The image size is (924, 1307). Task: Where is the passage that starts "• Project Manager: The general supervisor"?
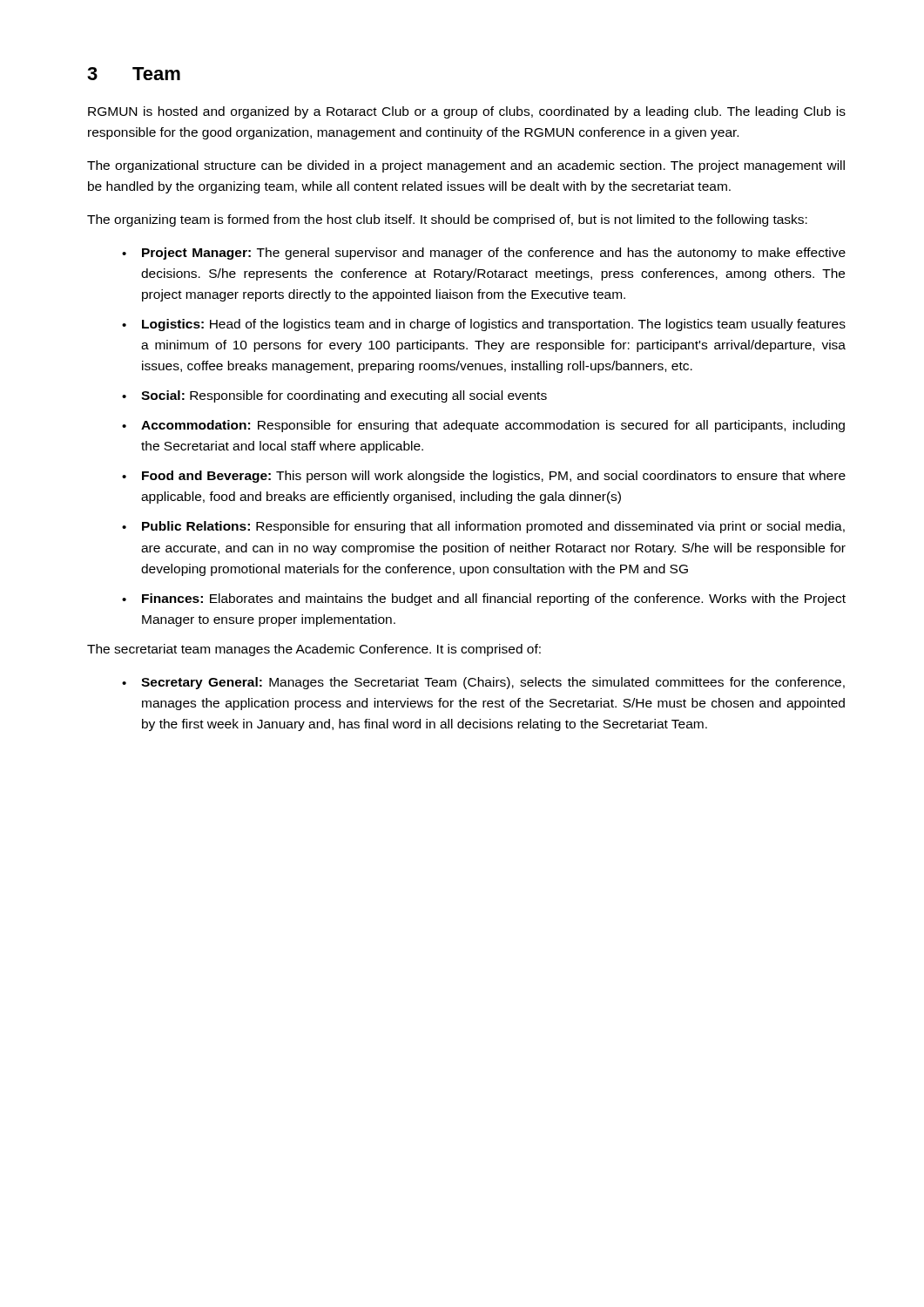pos(484,274)
